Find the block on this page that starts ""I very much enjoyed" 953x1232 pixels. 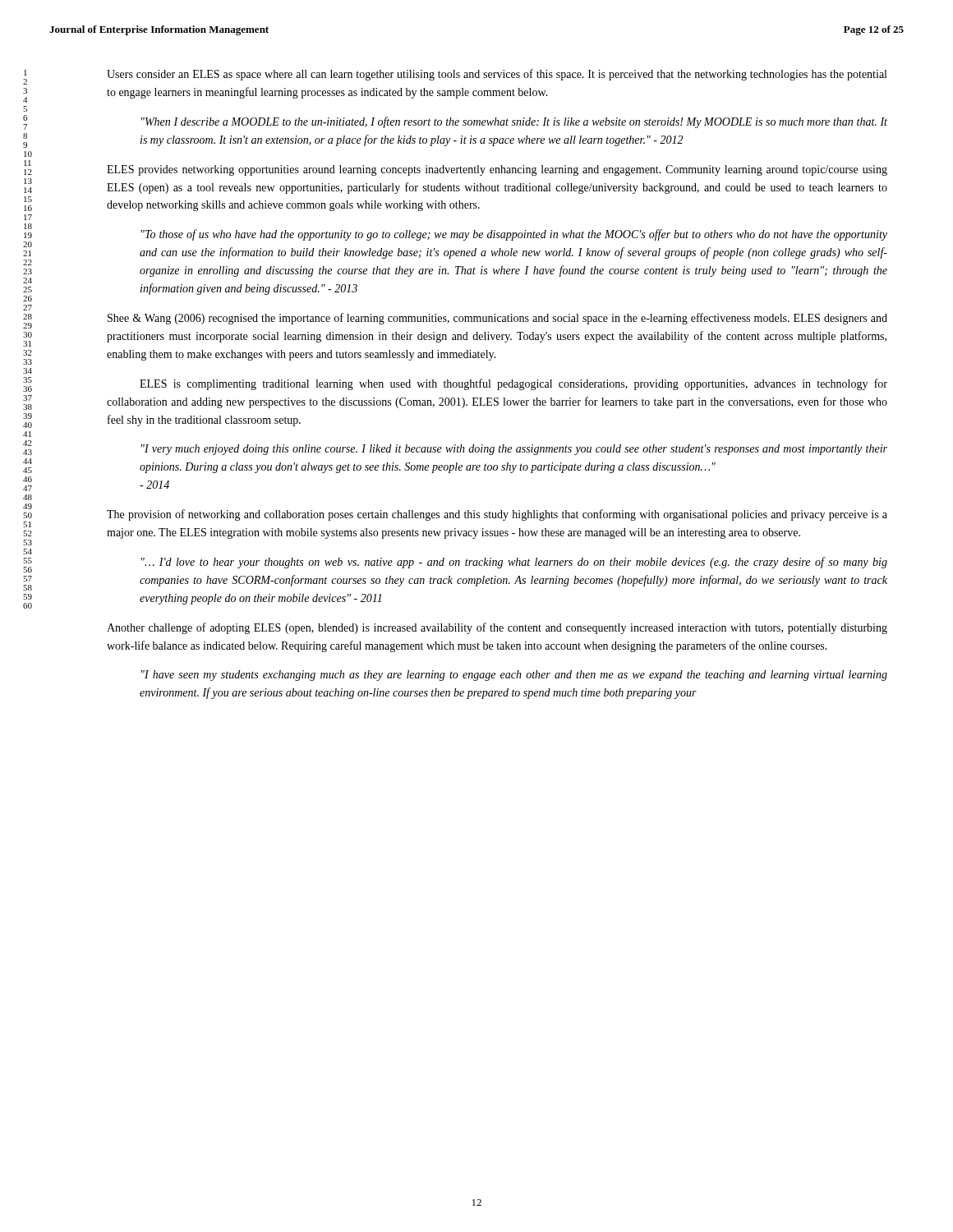(x=513, y=468)
